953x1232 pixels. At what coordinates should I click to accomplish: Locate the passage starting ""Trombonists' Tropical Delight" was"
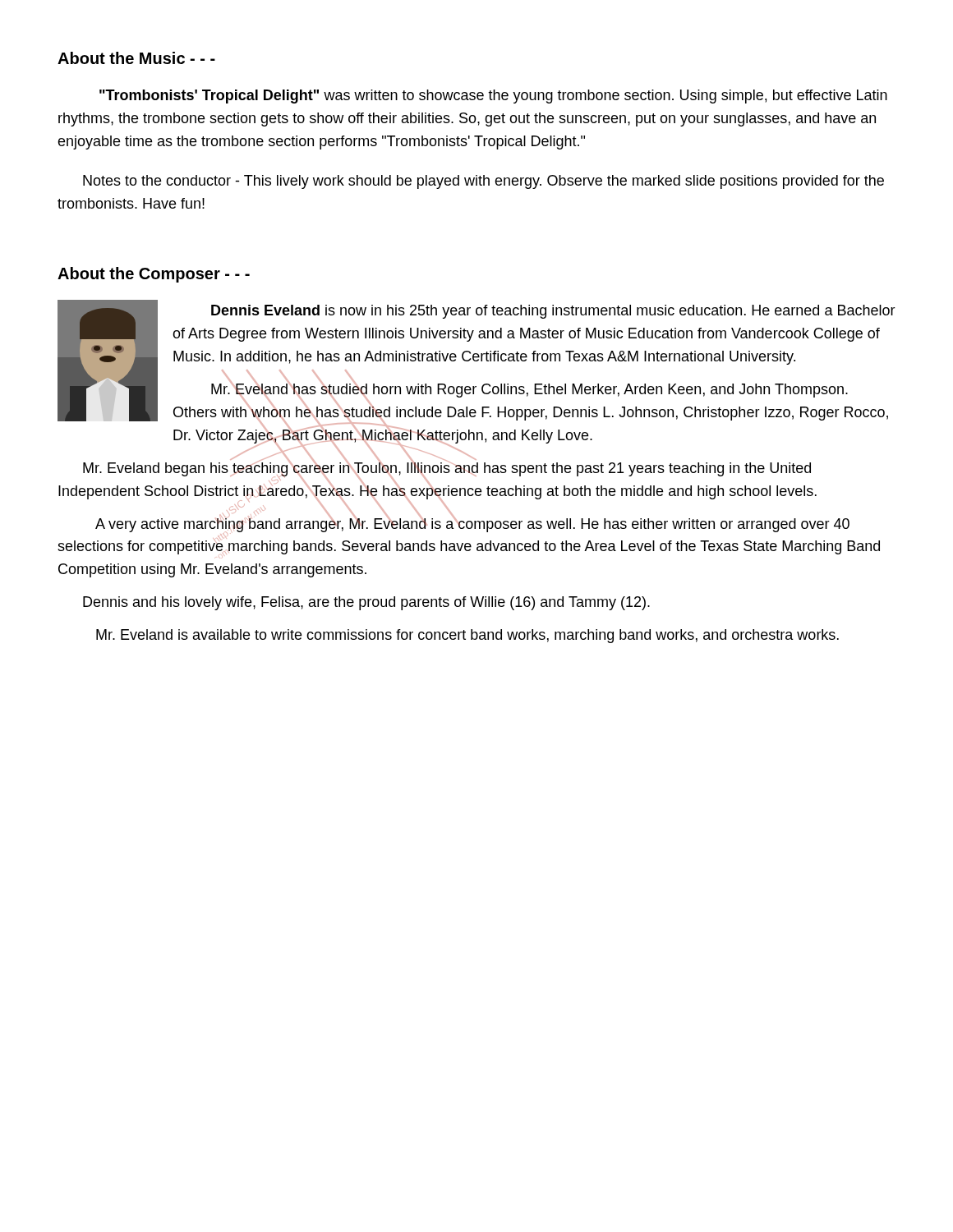476,119
